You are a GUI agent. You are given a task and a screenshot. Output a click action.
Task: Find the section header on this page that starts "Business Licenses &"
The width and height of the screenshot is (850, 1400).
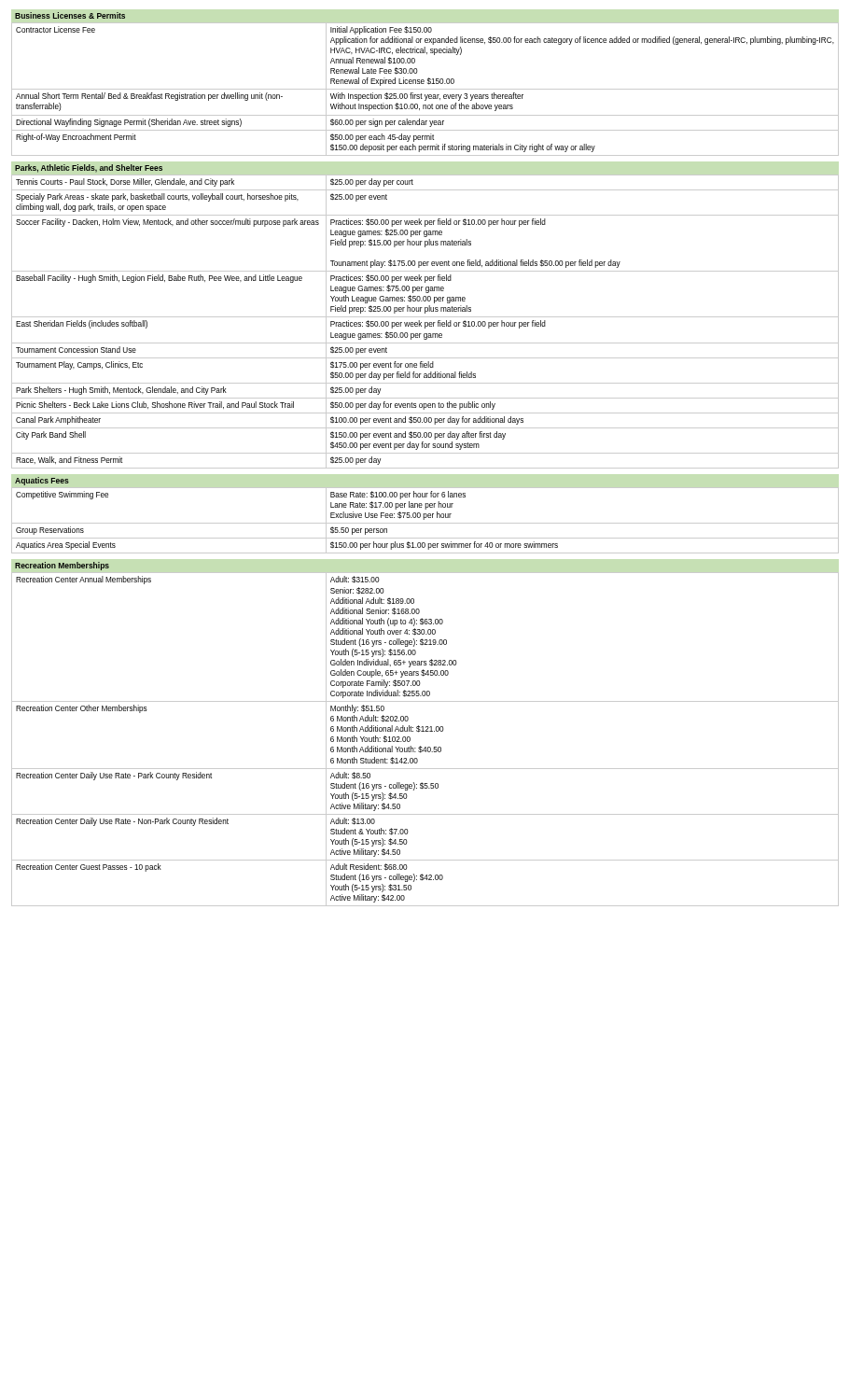[70, 16]
